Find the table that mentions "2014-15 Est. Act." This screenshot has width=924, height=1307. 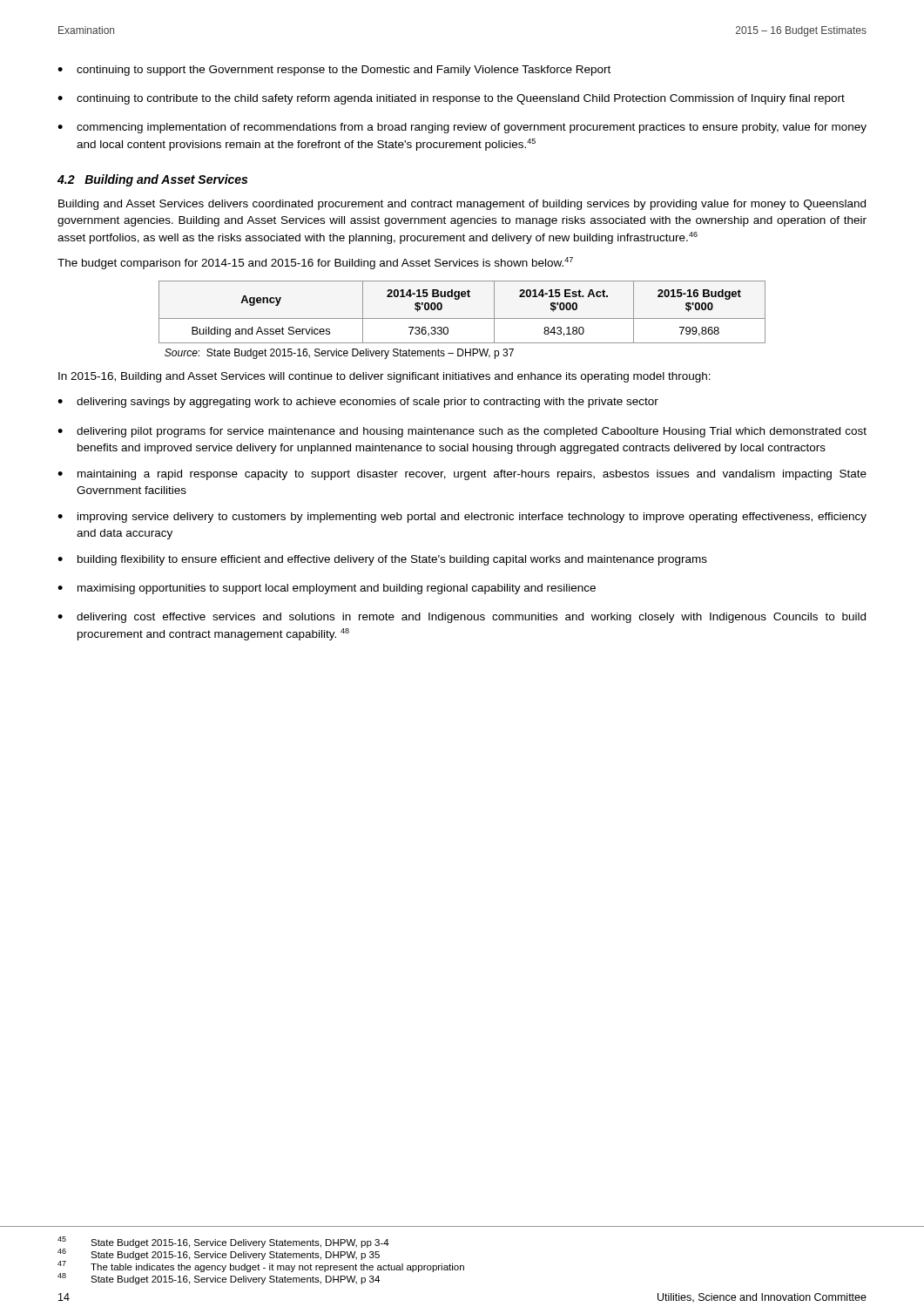point(462,312)
